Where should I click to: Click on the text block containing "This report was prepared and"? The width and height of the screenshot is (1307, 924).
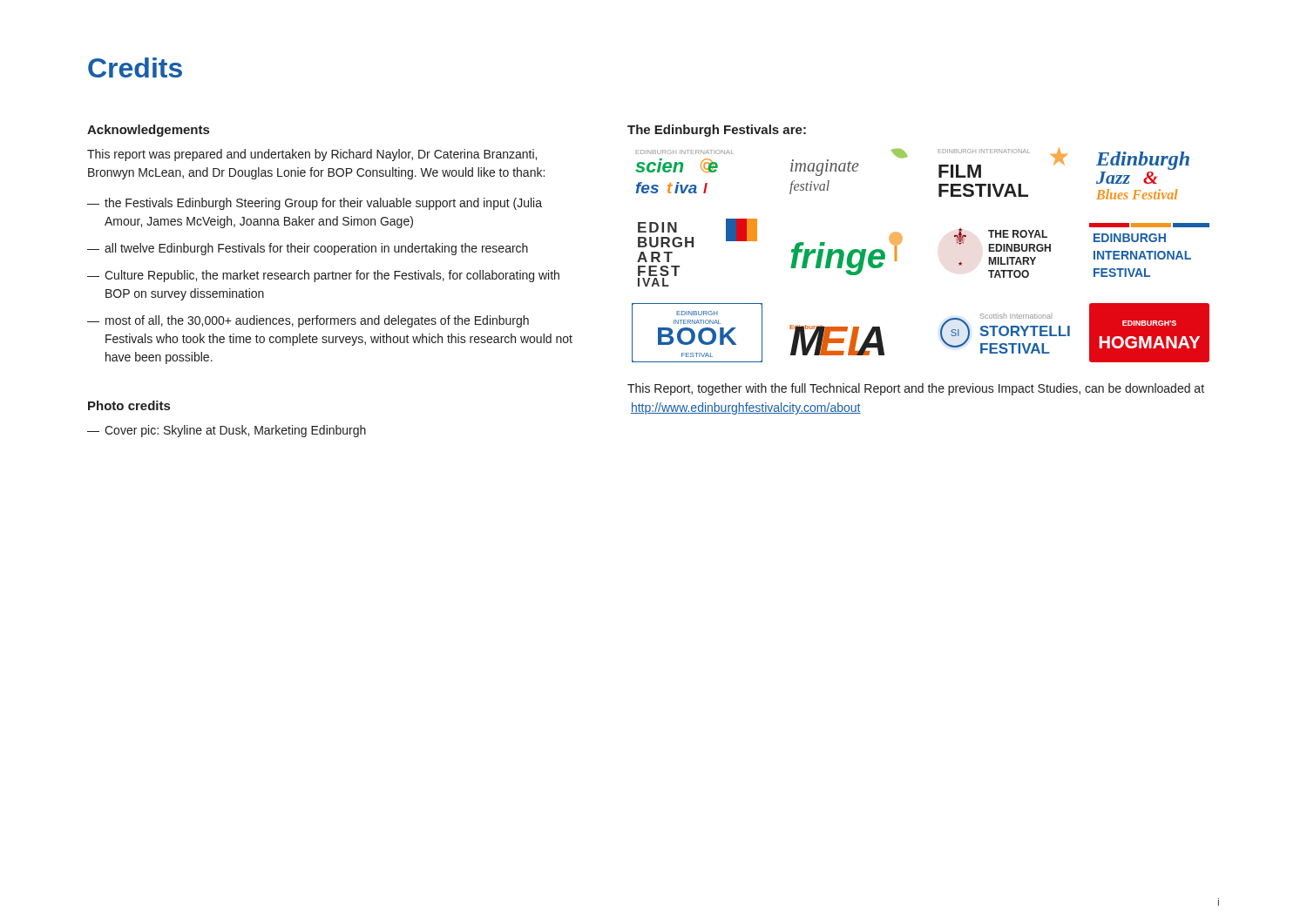click(316, 163)
